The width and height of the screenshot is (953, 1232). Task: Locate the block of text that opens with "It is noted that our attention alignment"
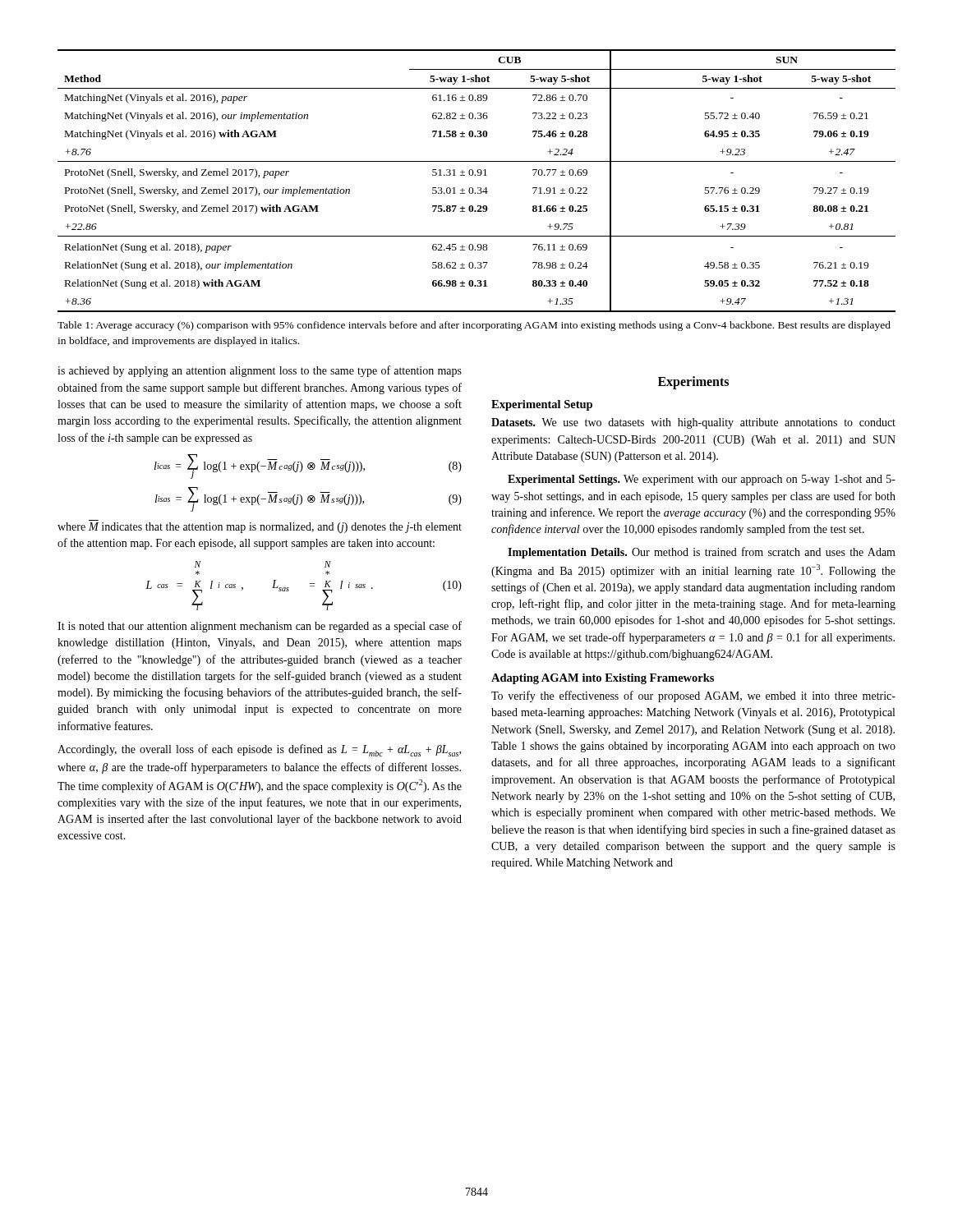point(260,627)
